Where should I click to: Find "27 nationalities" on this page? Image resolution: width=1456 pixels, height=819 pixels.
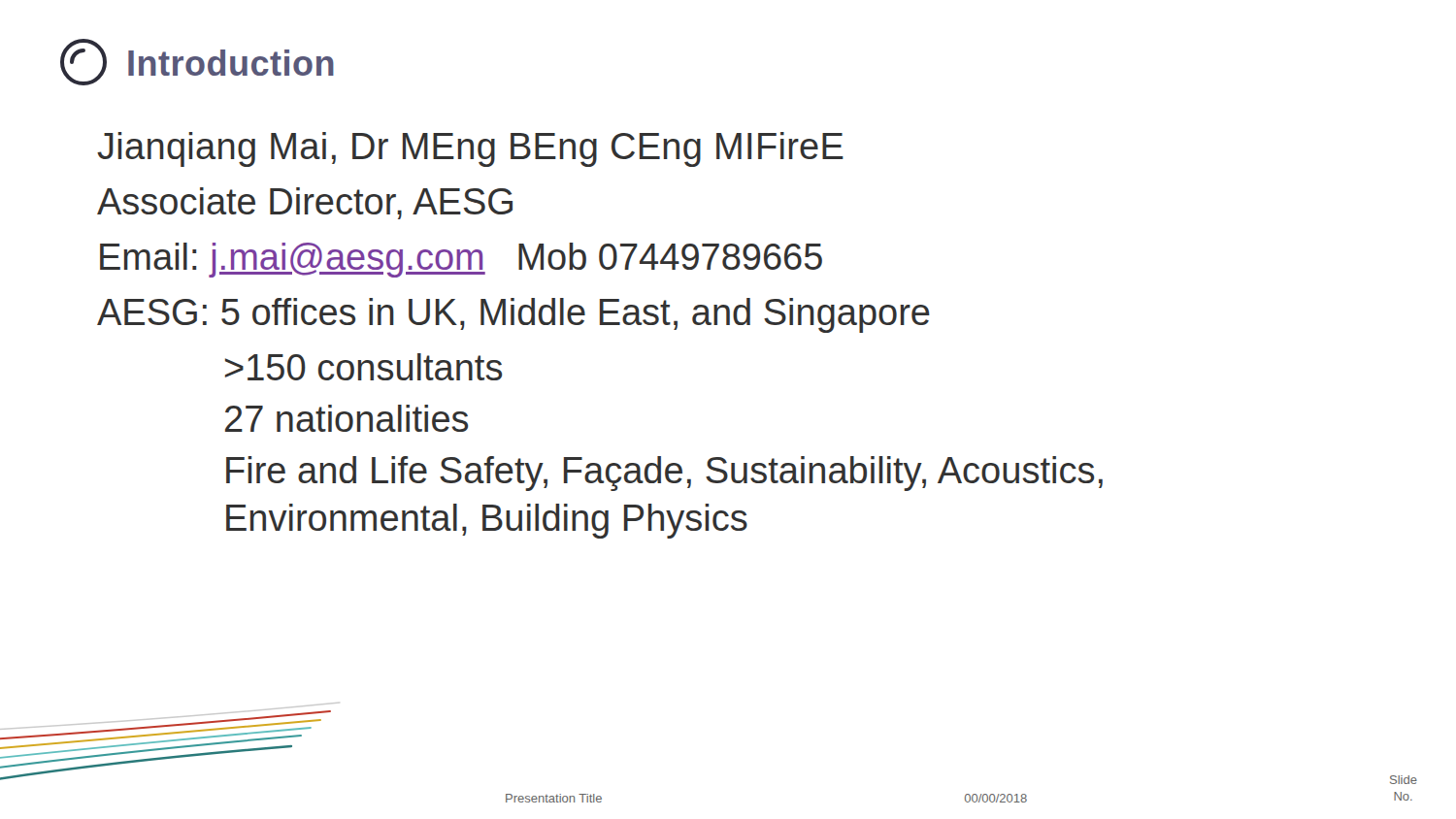[x=346, y=419]
